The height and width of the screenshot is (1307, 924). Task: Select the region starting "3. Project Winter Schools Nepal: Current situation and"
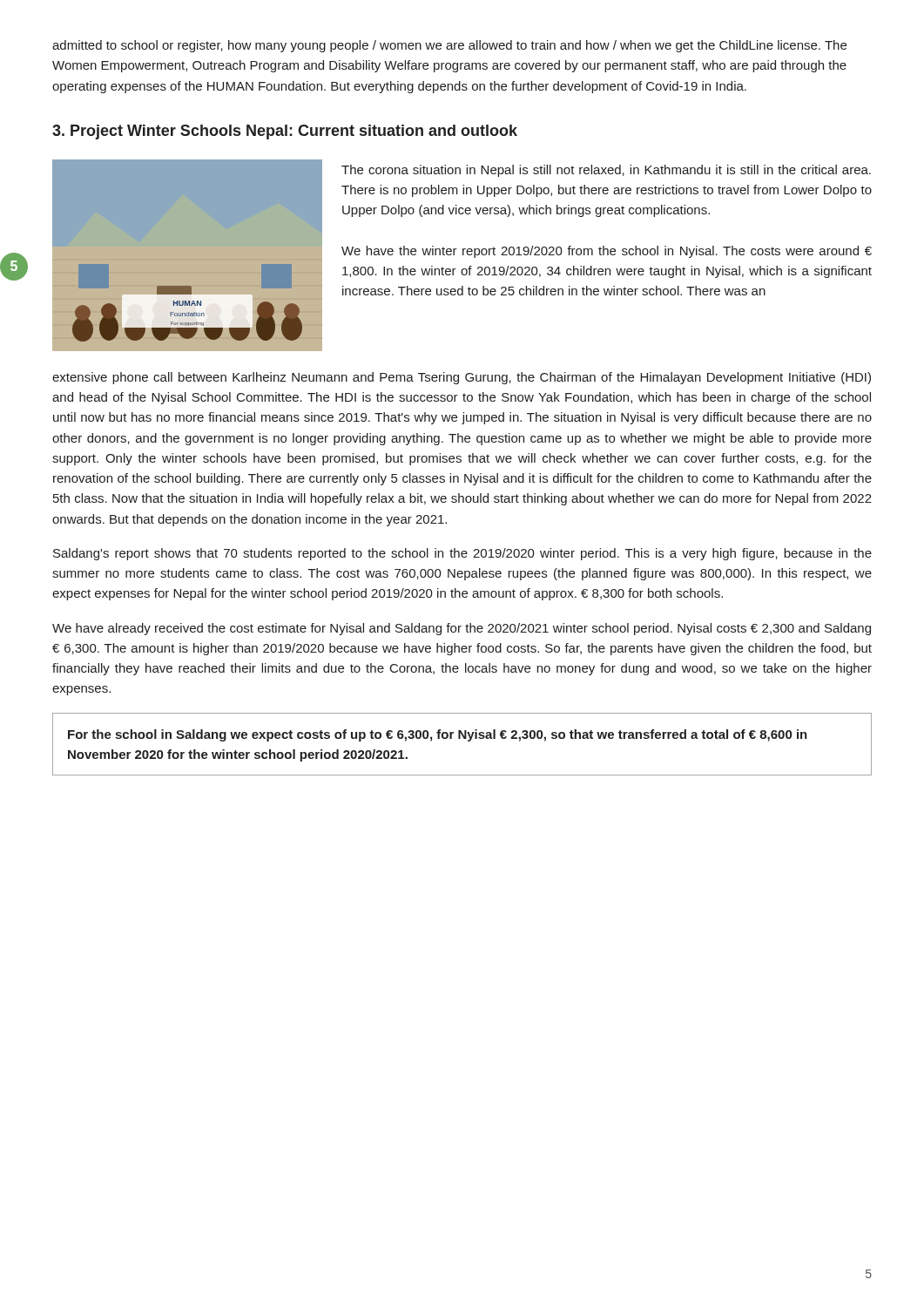coord(285,131)
